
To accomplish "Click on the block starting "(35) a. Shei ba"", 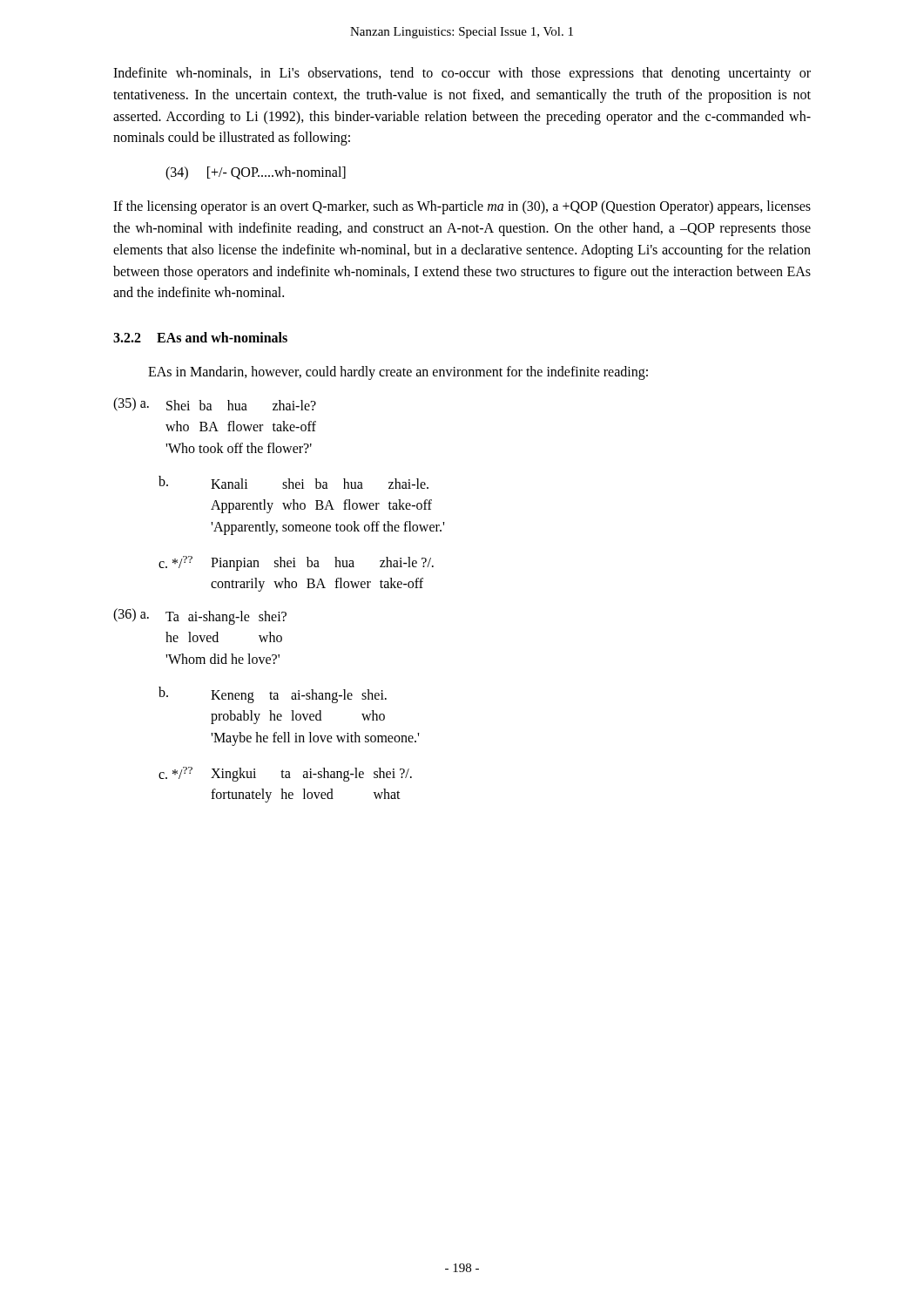I will 215,425.
